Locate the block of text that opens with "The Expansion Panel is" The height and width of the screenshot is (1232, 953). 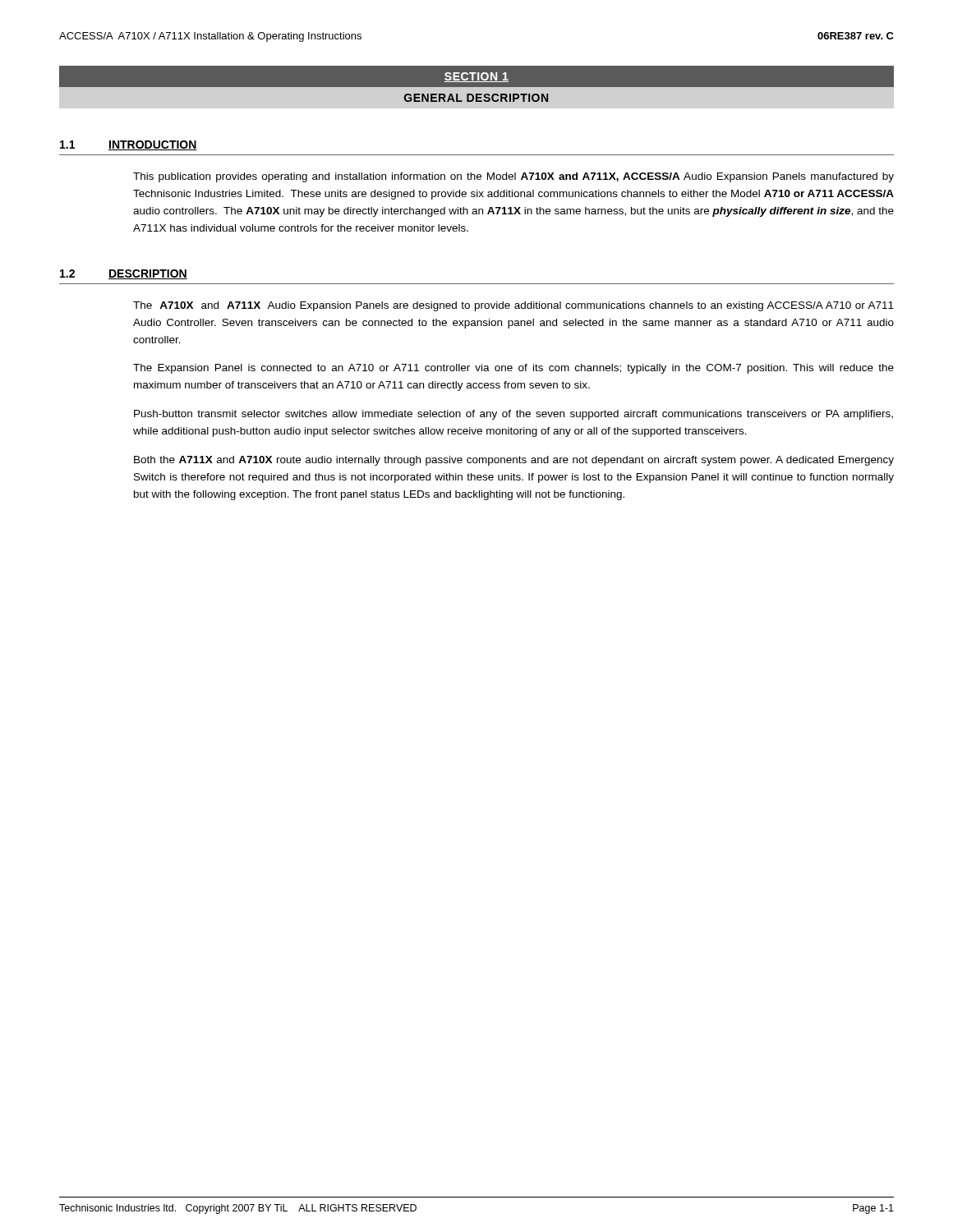pos(513,376)
